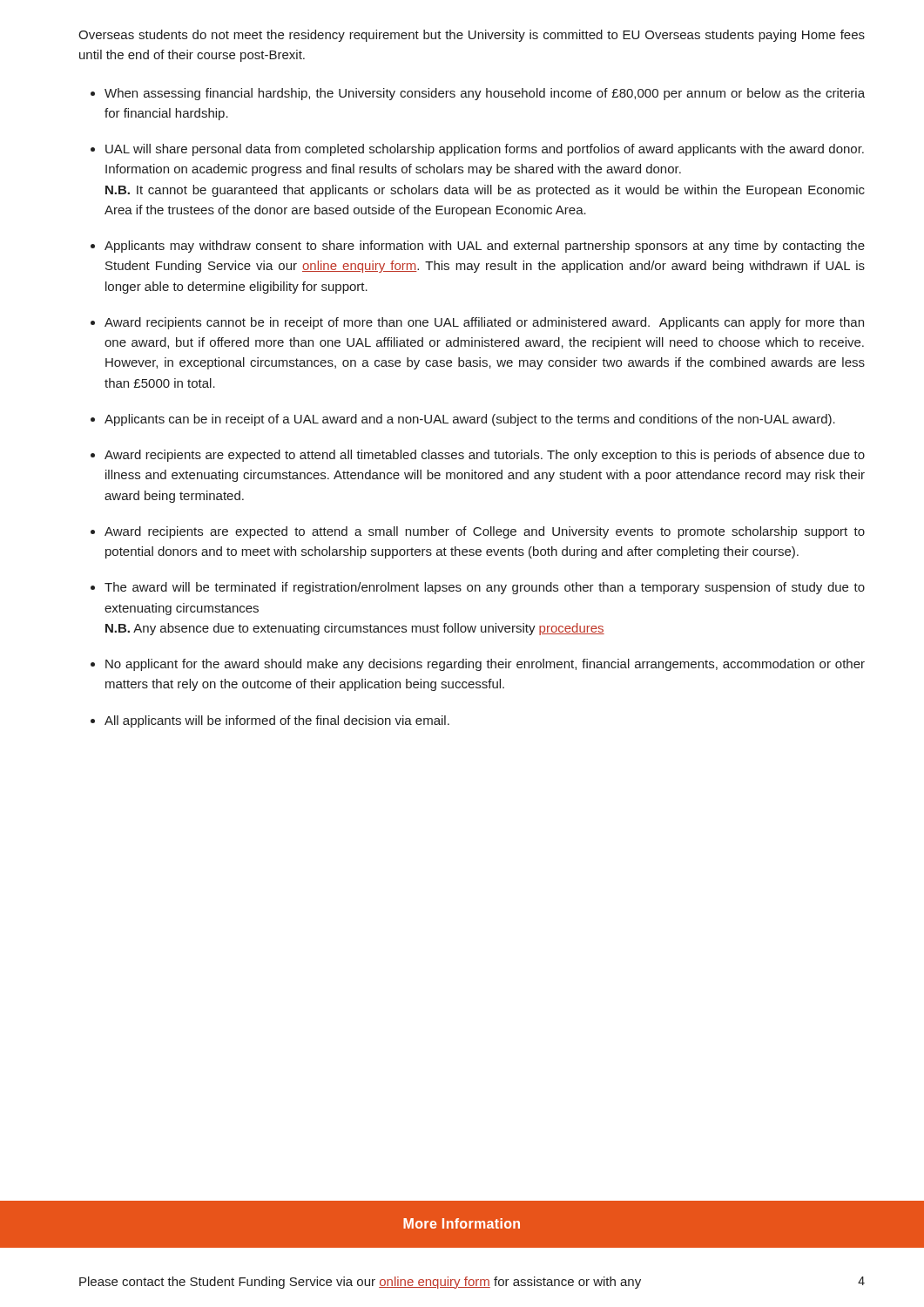Select the element starting "Overseas students do not meet the"
The height and width of the screenshot is (1307, 924).
tap(472, 45)
